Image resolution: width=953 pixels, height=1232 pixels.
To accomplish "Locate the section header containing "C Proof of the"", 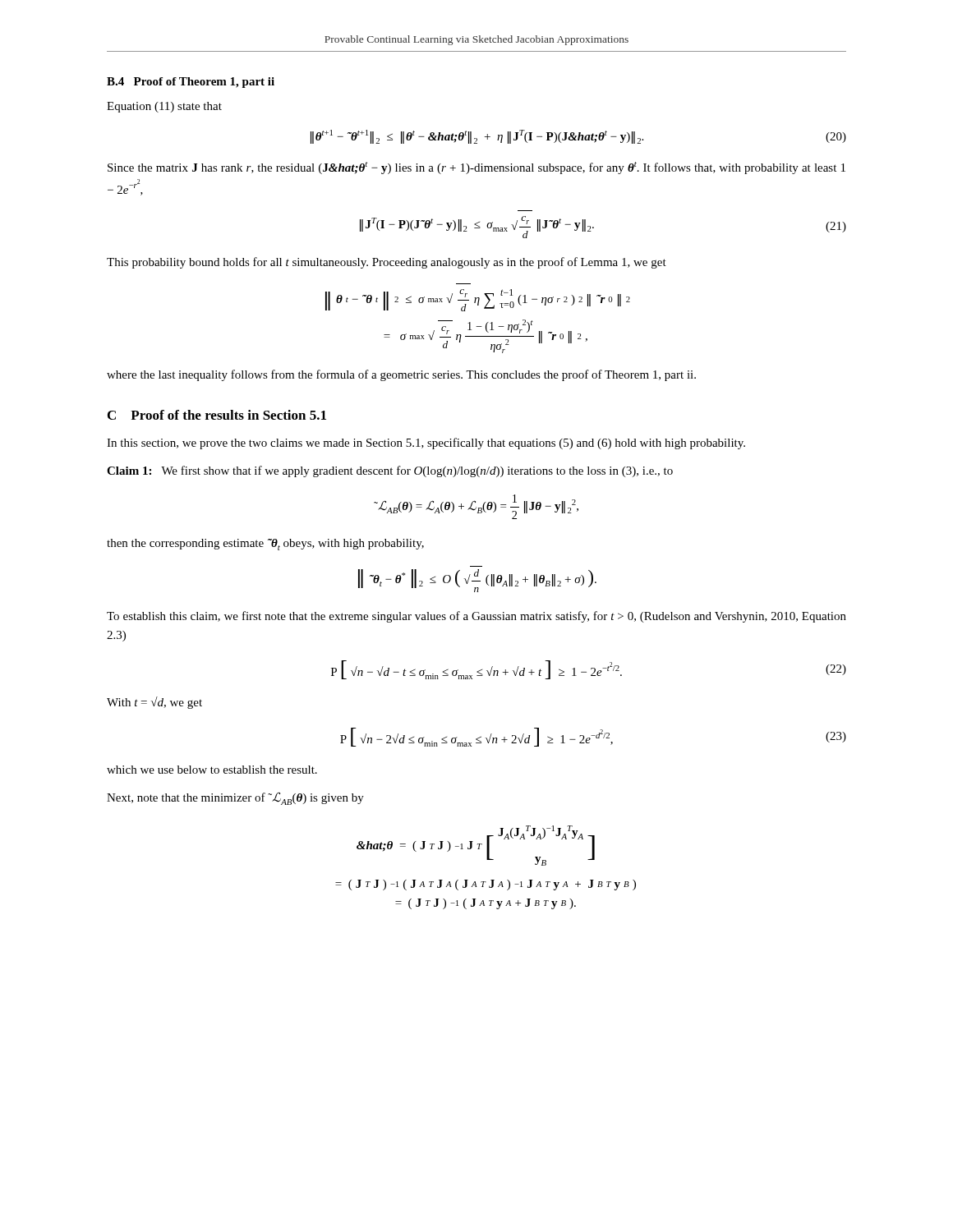I will click(217, 415).
